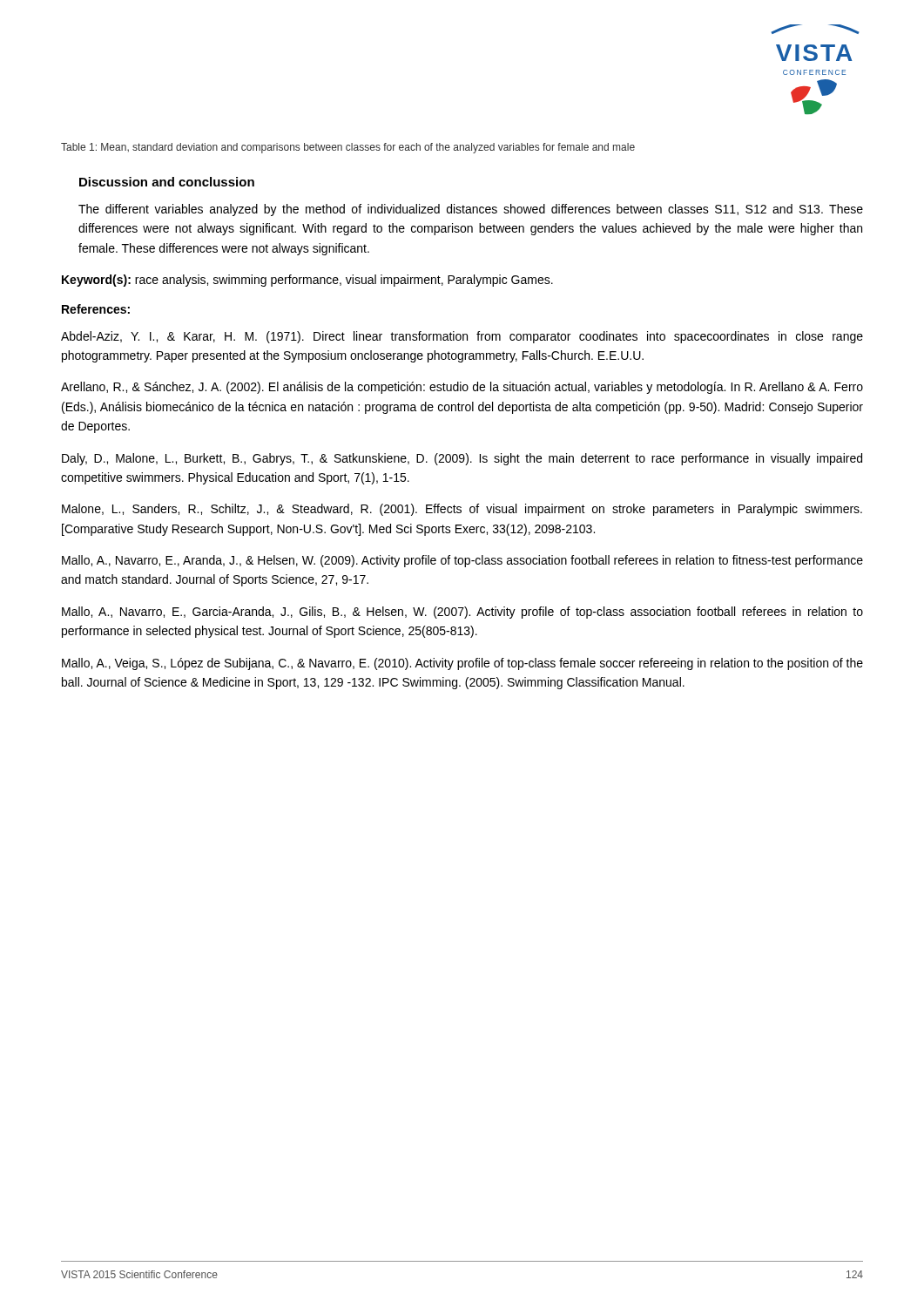Viewport: 924px width, 1307px height.
Task: Find the element starting "Abdel-Aziz, Y. I., &"
Action: click(462, 346)
